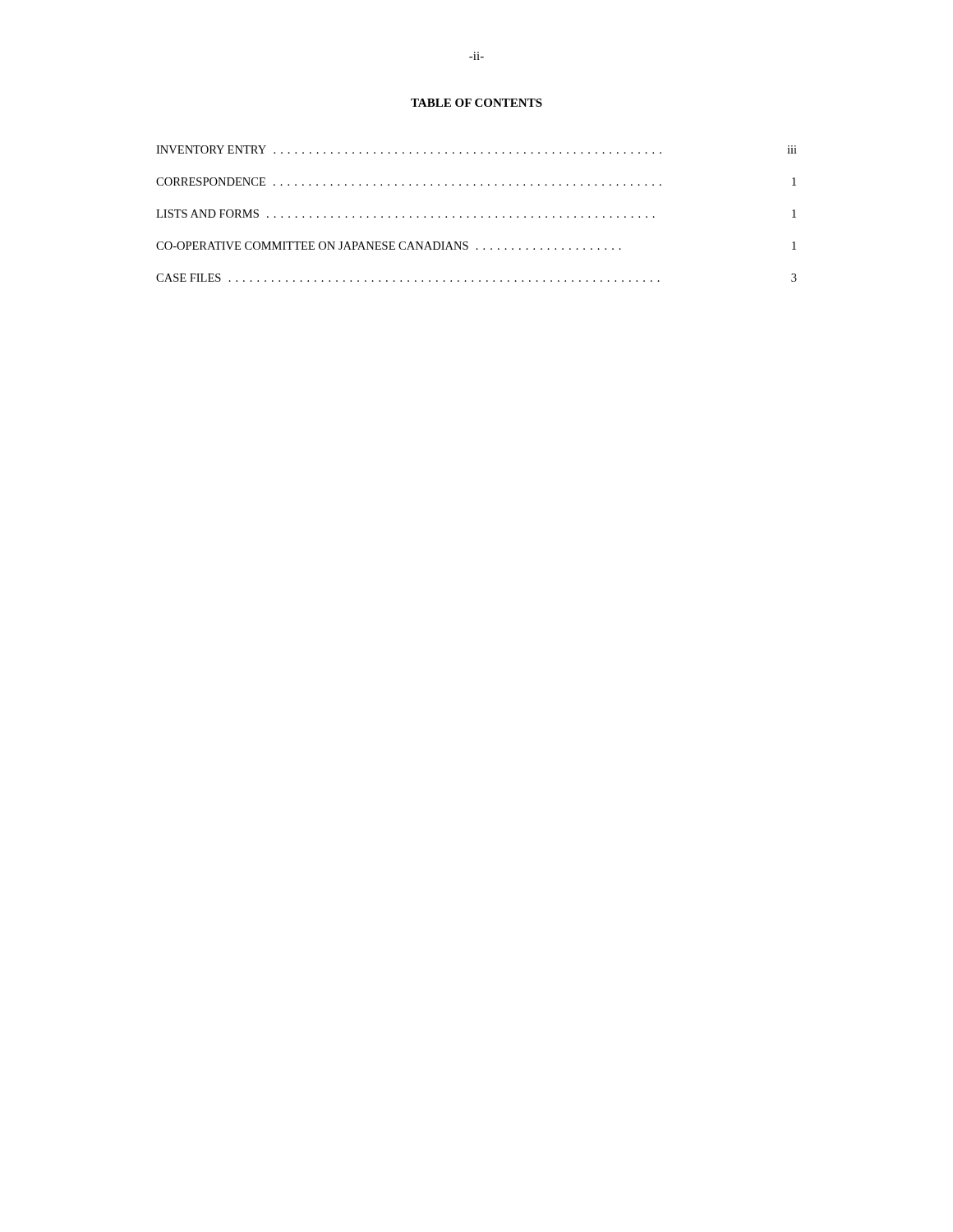Screen dimensions: 1232x953
Task: Find the list item with the text "CO-OPERATIVE COMMITTEE ON JAPANESE CANADIANS . . ."
Action: pyautogui.click(x=476, y=246)
